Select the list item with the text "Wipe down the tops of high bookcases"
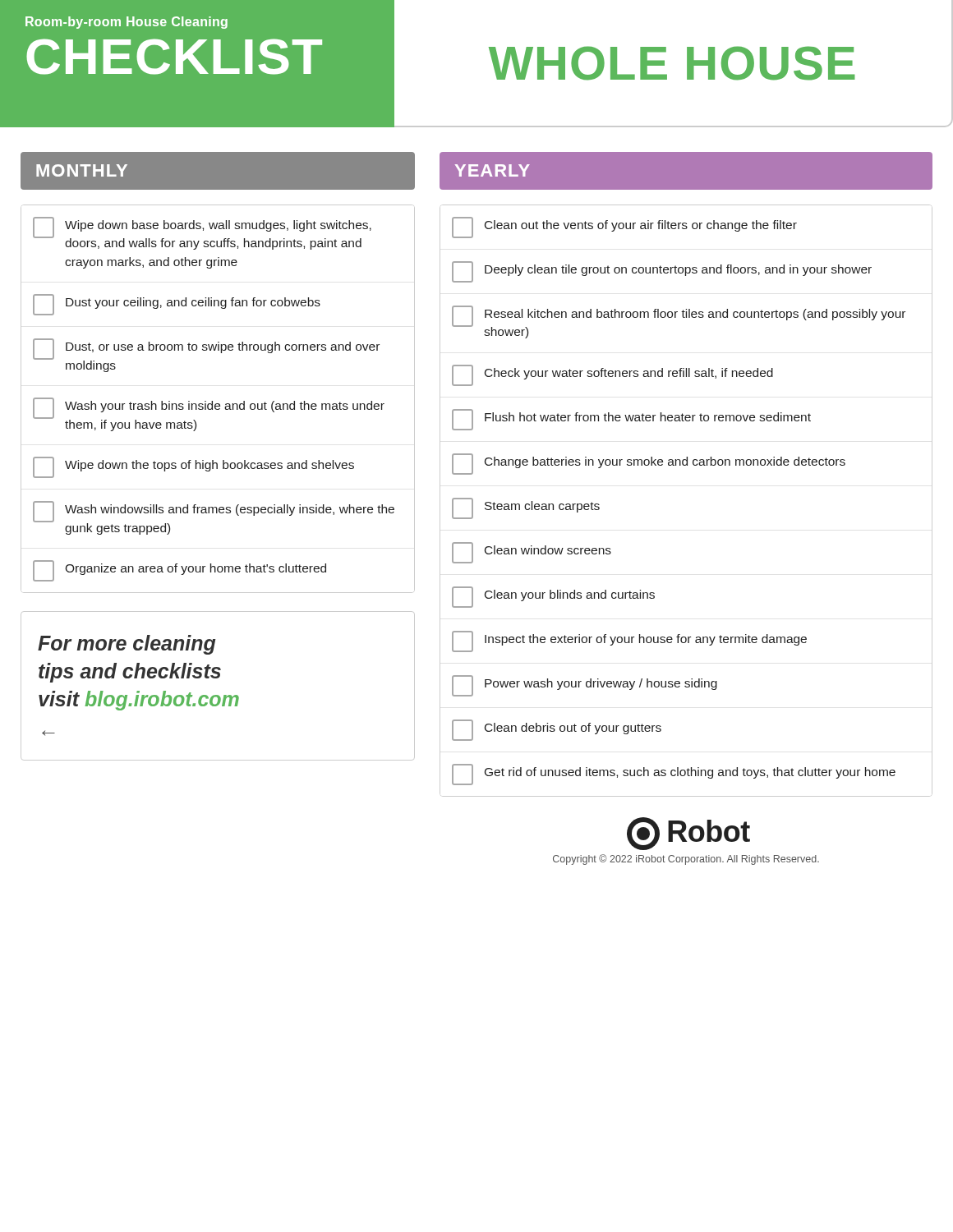The height and width of the screenshot is (1232, 953). point(194,467)
